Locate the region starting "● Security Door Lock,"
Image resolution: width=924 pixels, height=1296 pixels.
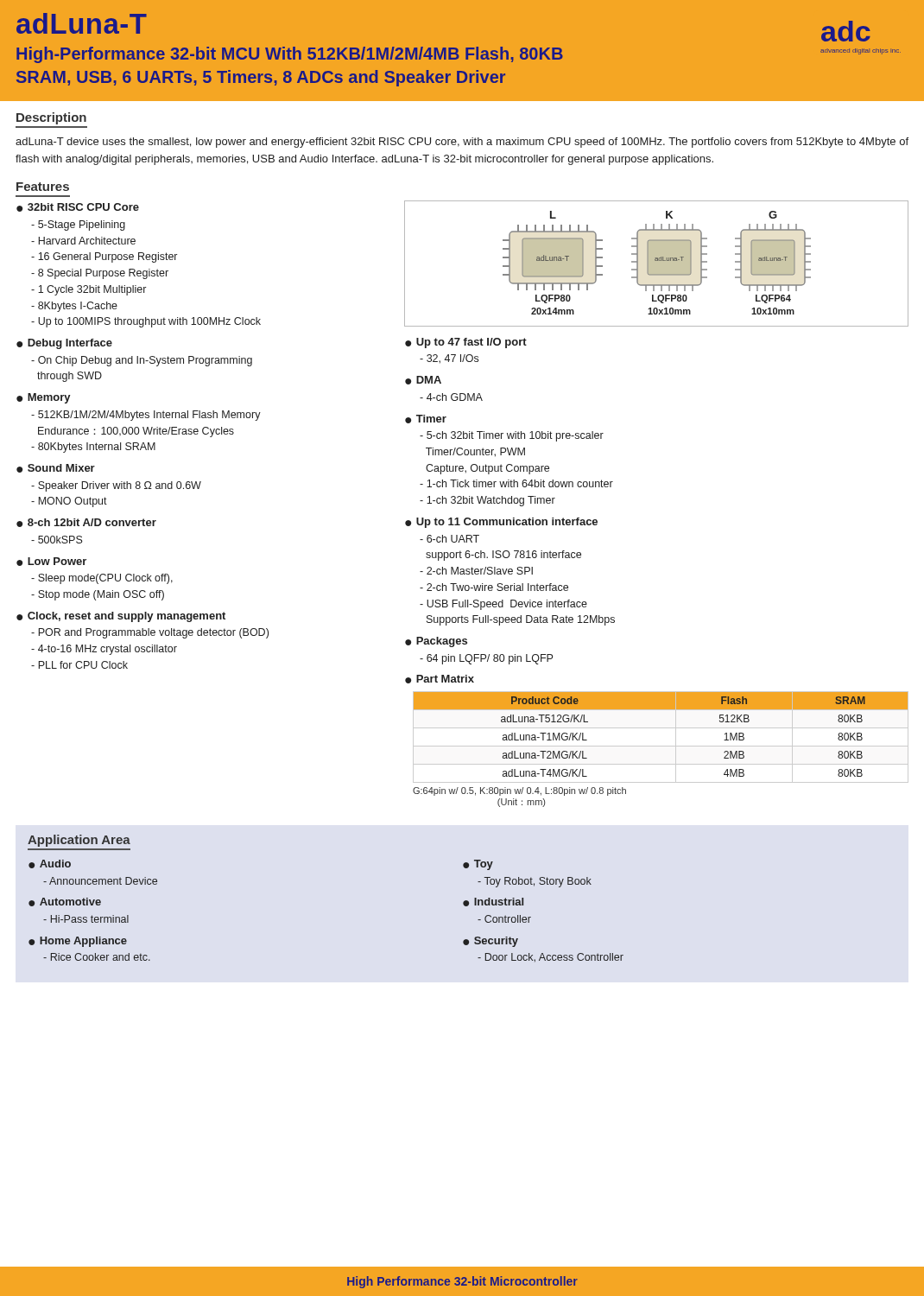[x=490, y=942]
